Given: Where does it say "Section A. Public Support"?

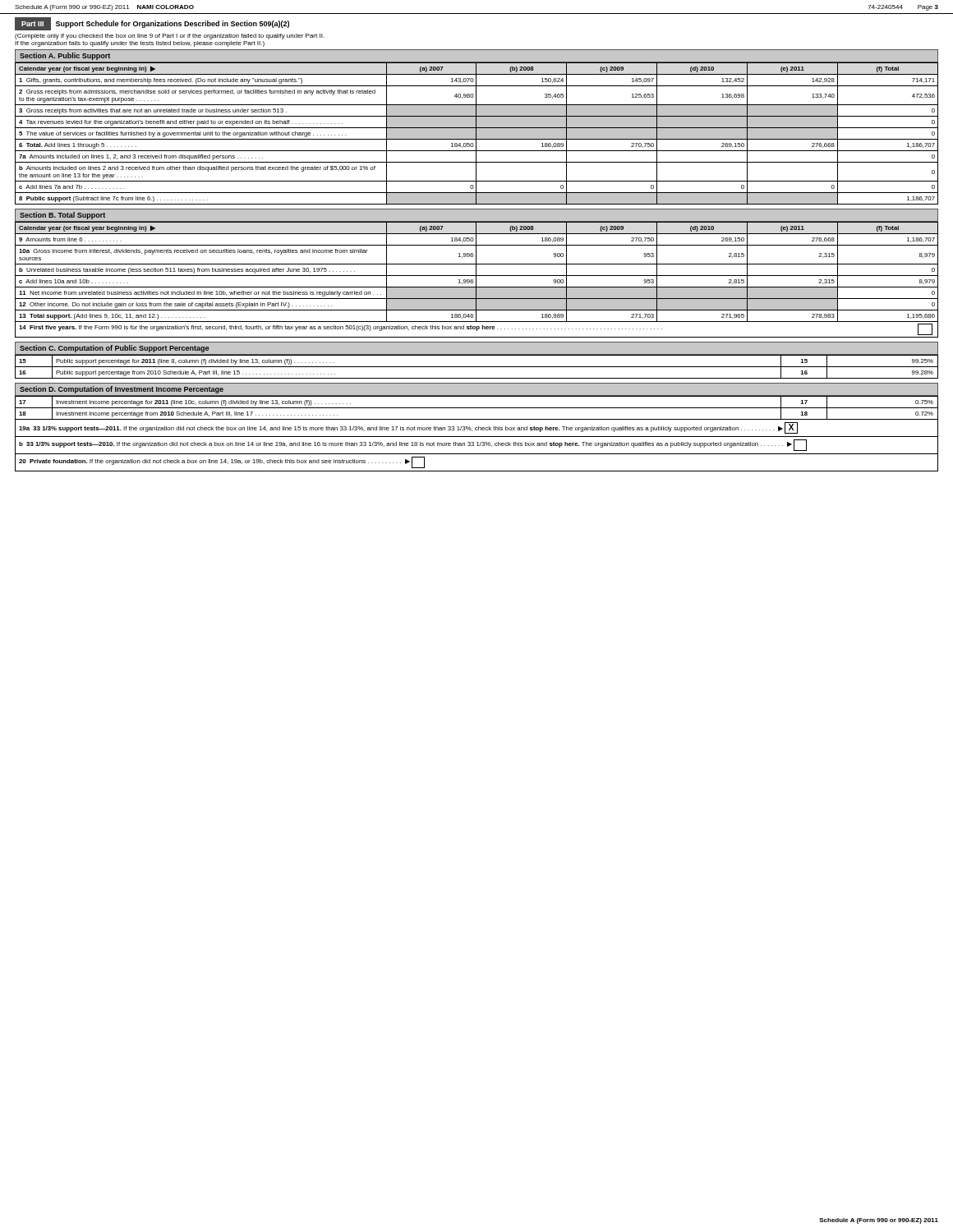Looking at the screenshot, I should (65, 56).
